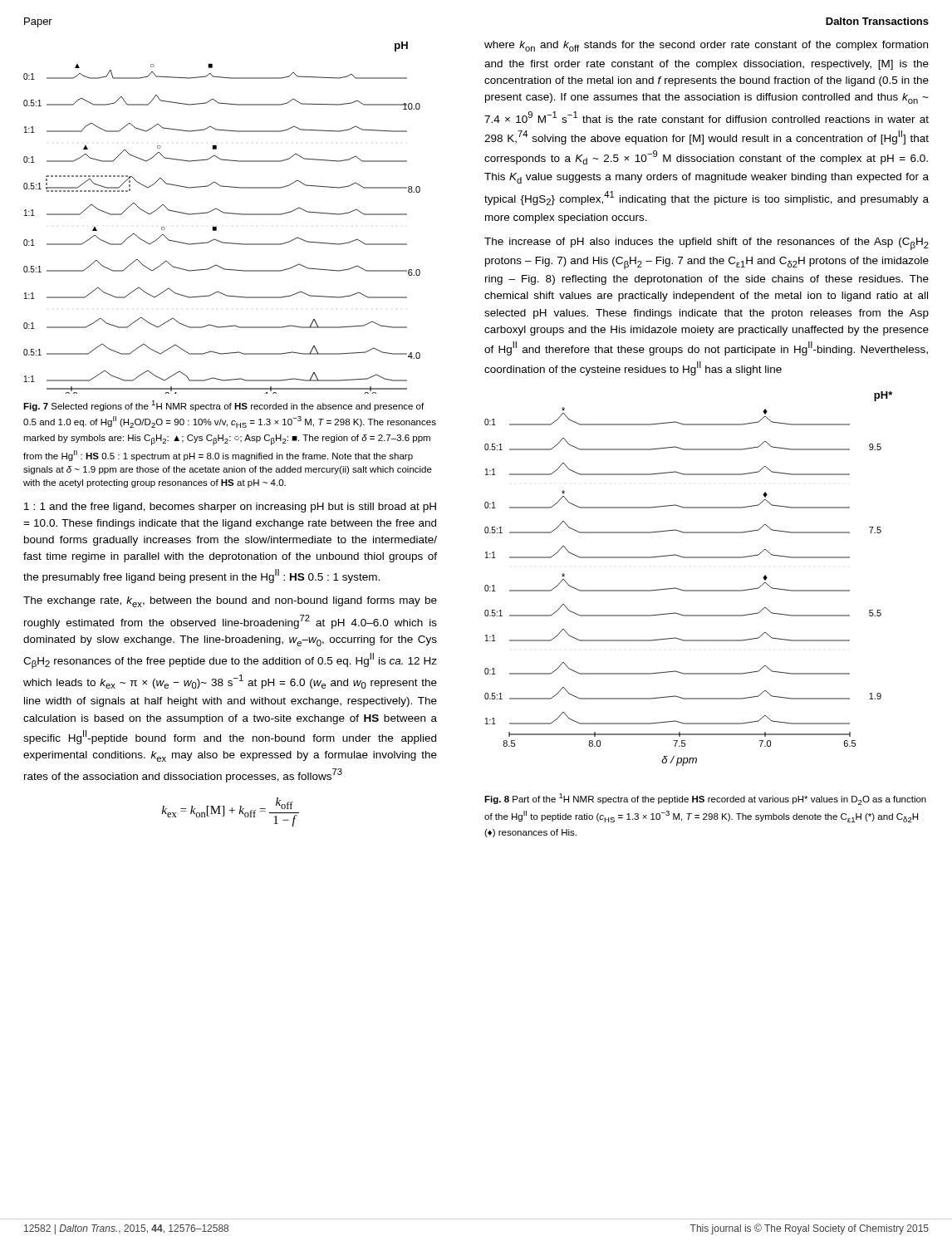The image size is (952, 1246).
Task: Locate the formula that opens with "kex = kon[M] +"
Action: [230, 811]
